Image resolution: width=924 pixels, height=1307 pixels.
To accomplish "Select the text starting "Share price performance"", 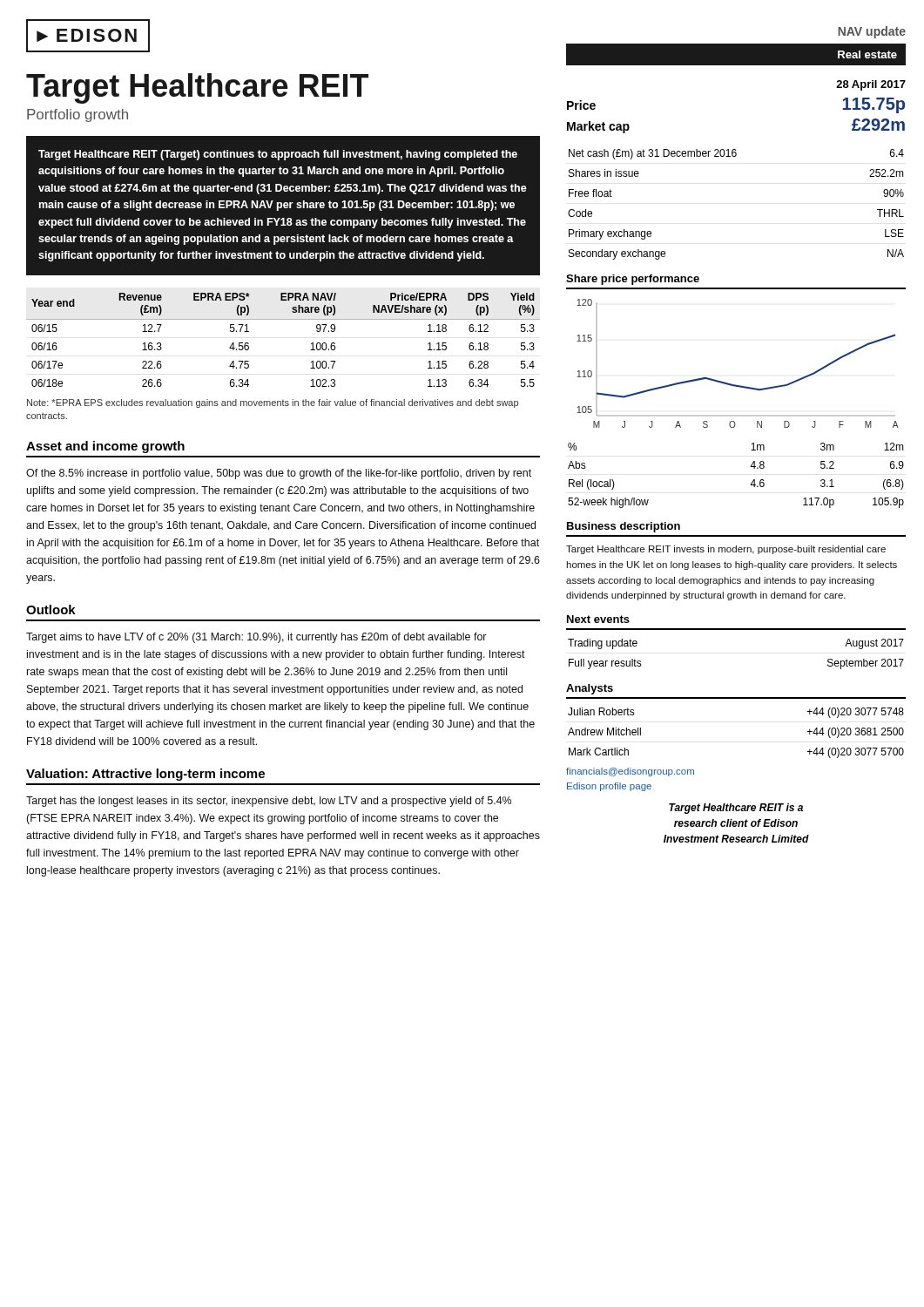I will click(x=633, y=278).
